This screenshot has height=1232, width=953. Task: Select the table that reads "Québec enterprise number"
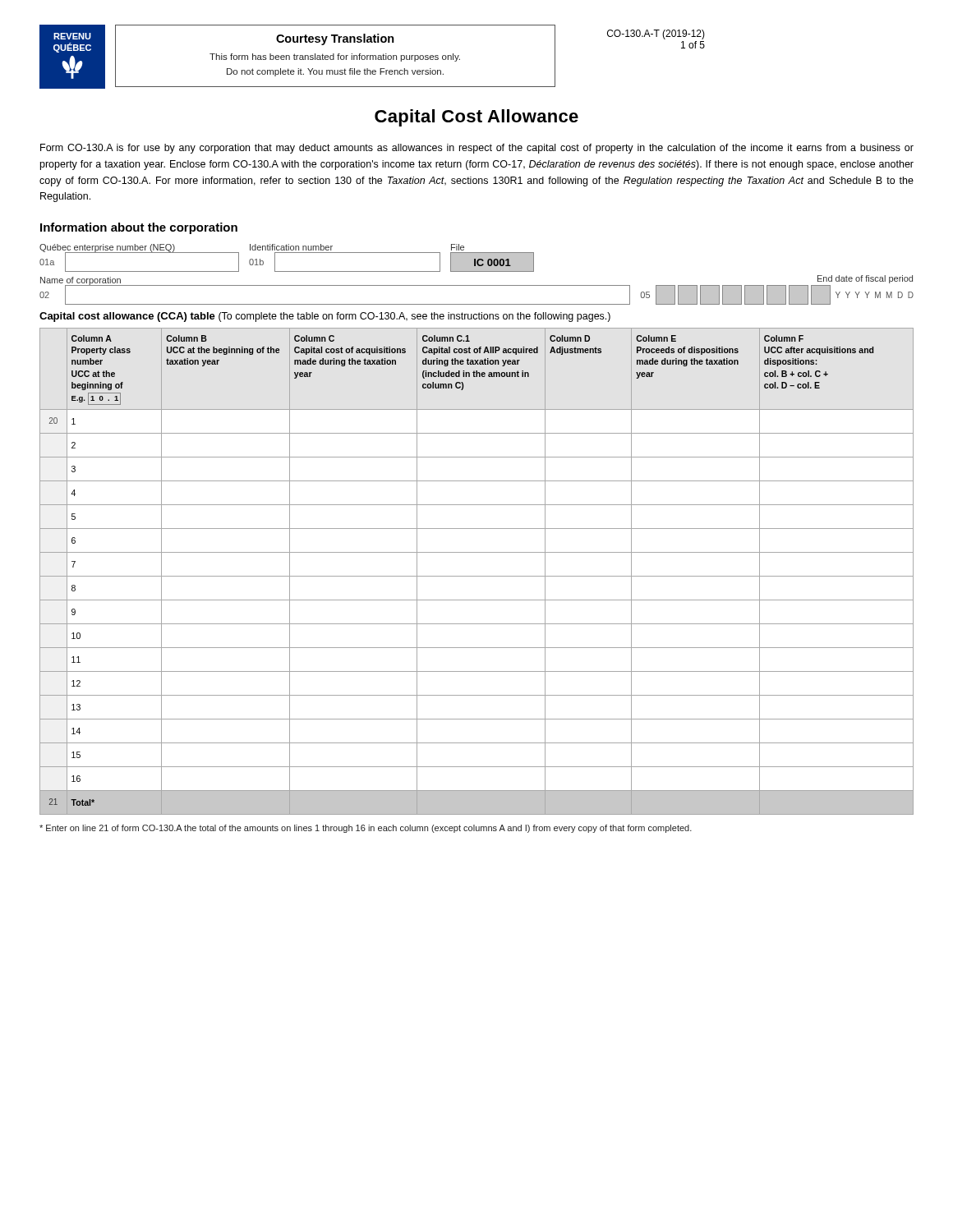(x=476, y=274)
